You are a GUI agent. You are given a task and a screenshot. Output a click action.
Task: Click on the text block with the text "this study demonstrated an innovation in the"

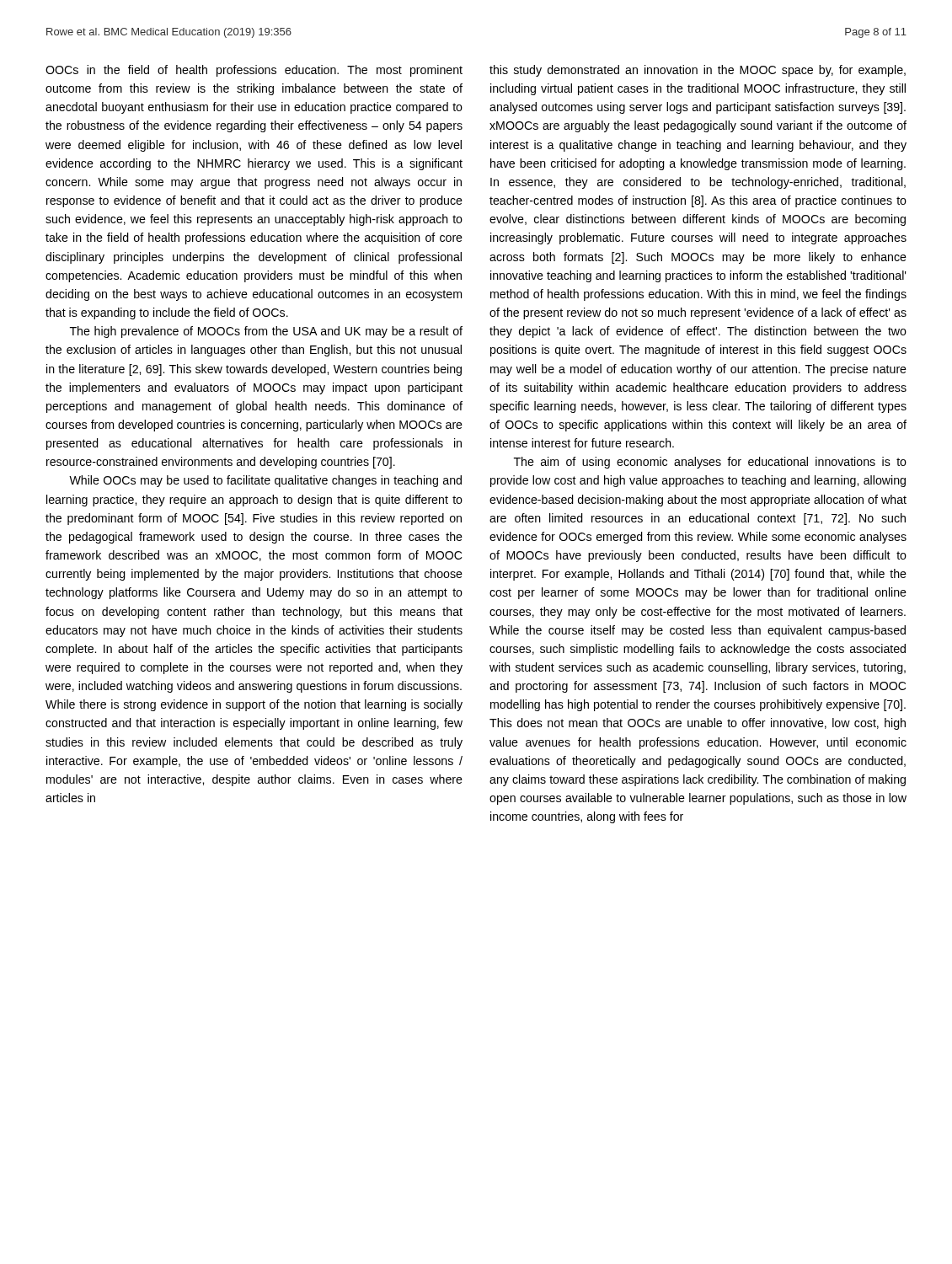tap(698, 257)
